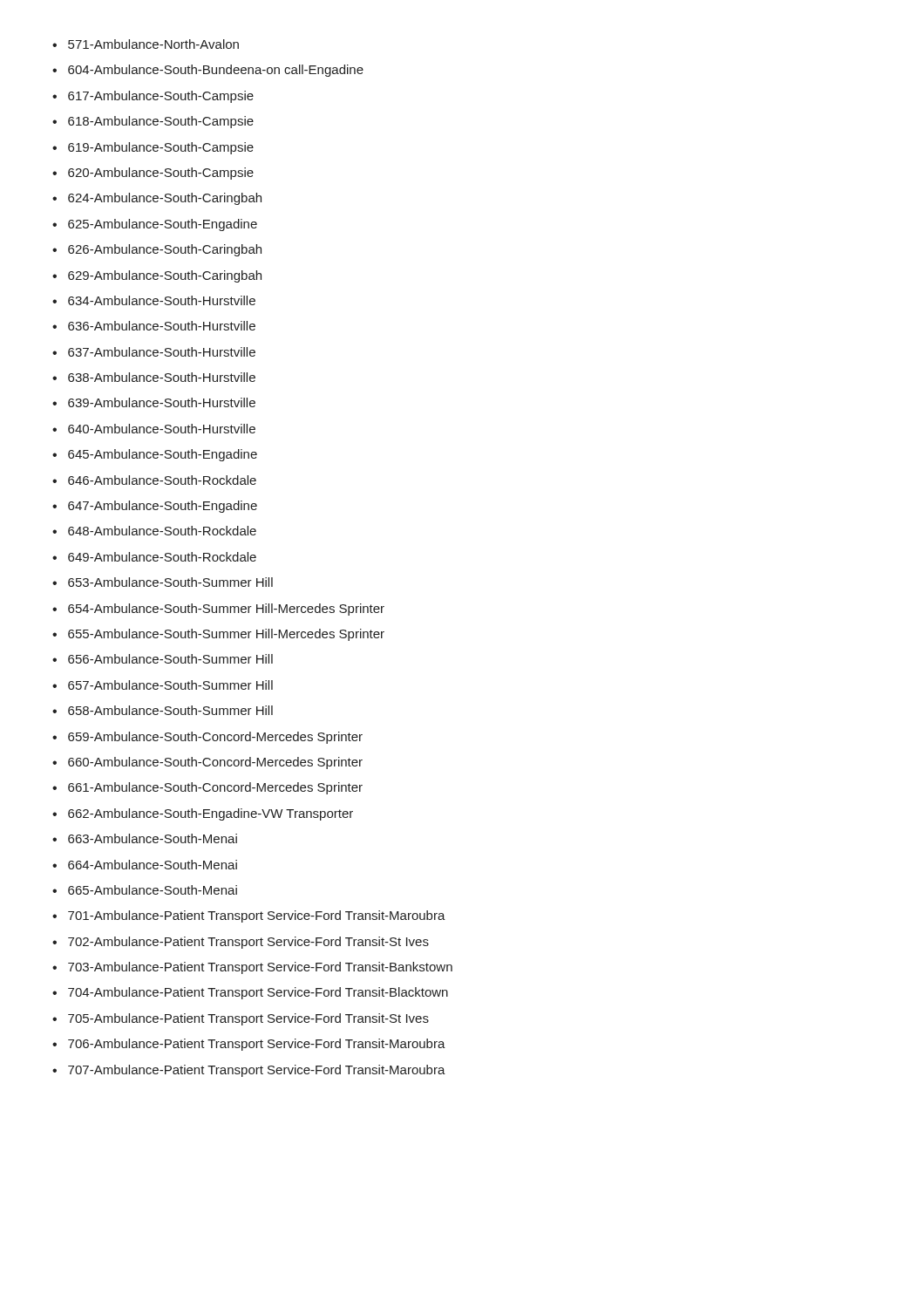Select the text starting "661-Ambulance-South-Concord-Mercedes Sprinter"

point(215,787)
